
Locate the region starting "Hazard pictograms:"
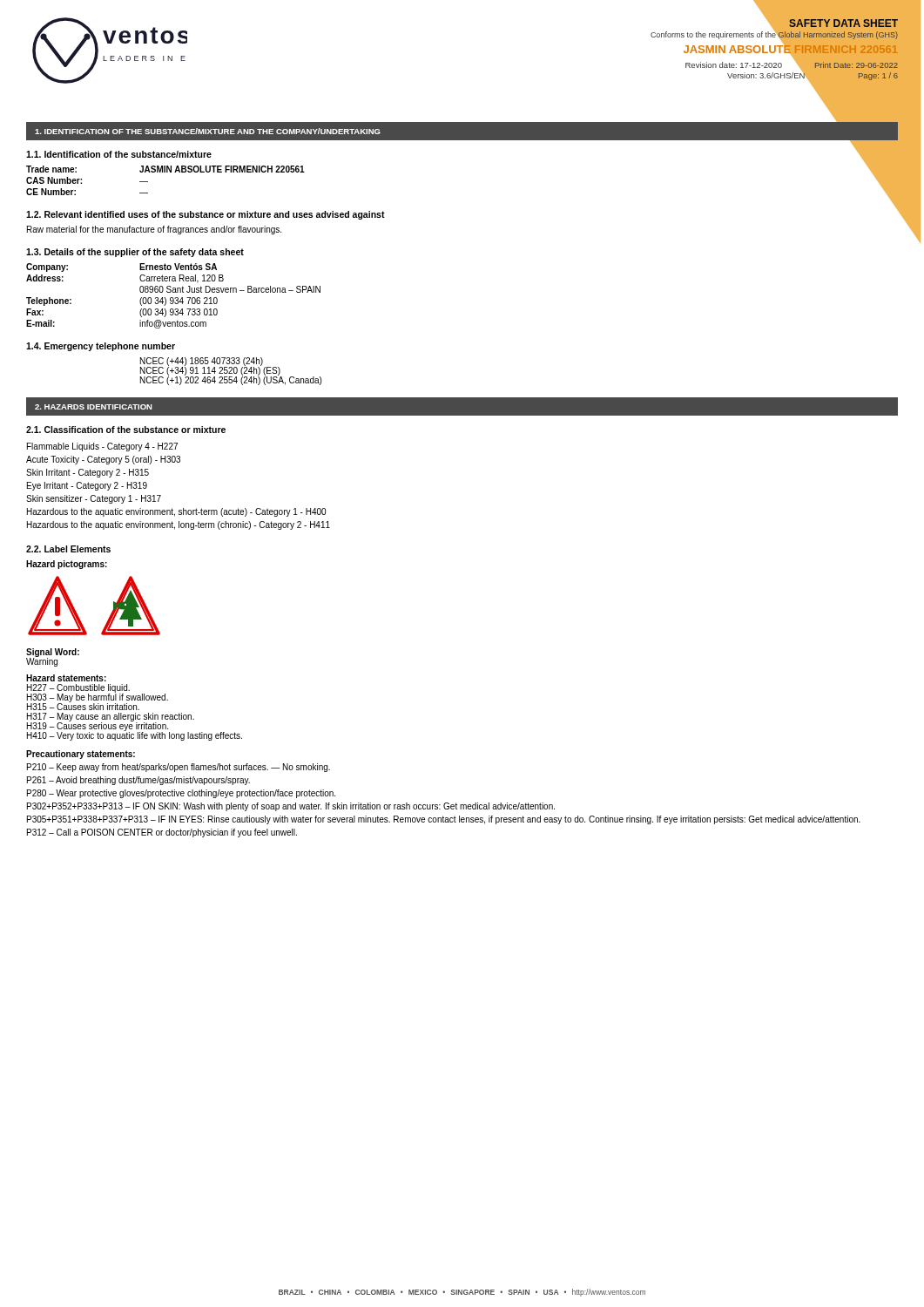[x=67, y=564]
